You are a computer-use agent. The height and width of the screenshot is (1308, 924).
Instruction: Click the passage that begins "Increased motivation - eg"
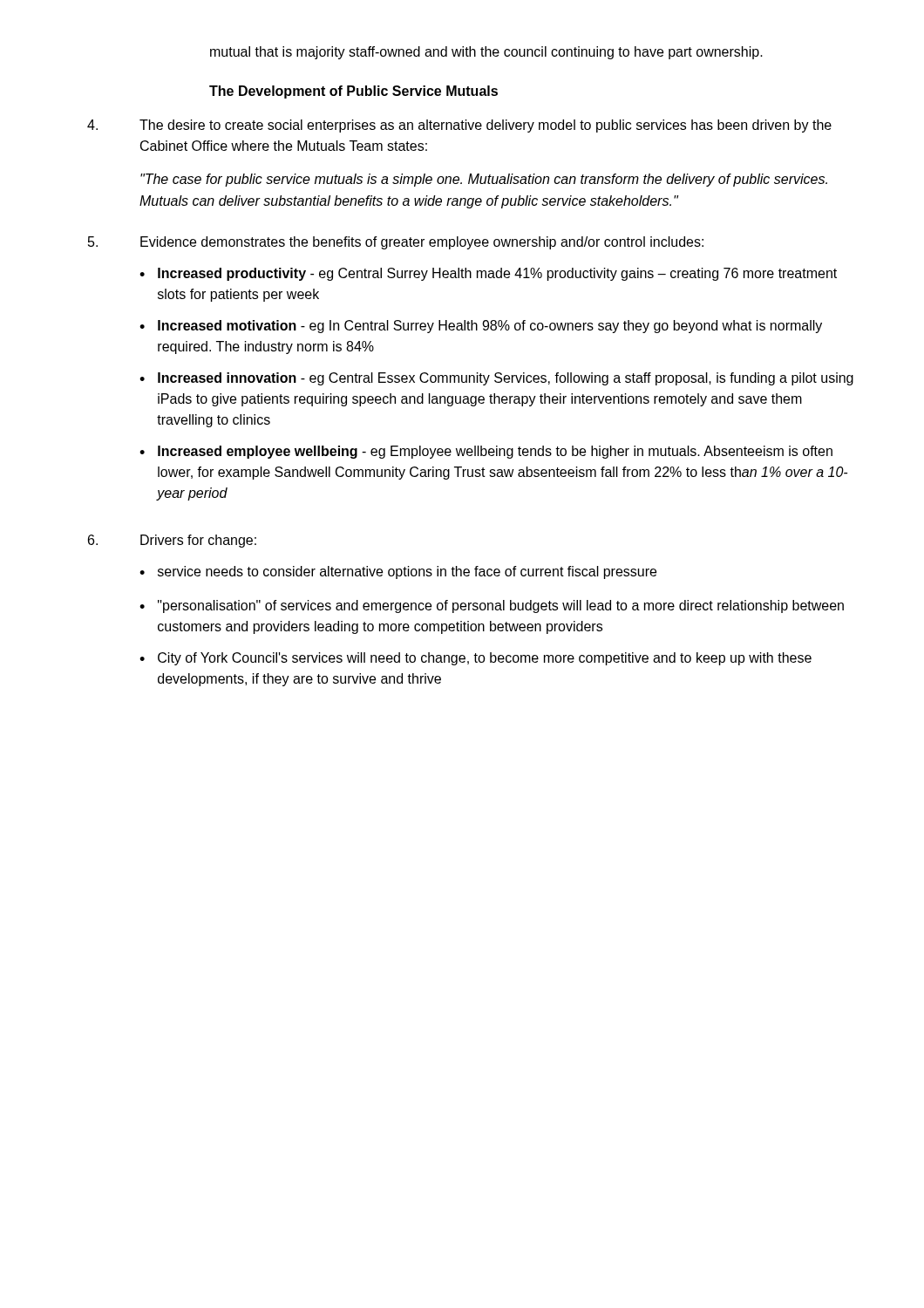click(x=506, y=336)
